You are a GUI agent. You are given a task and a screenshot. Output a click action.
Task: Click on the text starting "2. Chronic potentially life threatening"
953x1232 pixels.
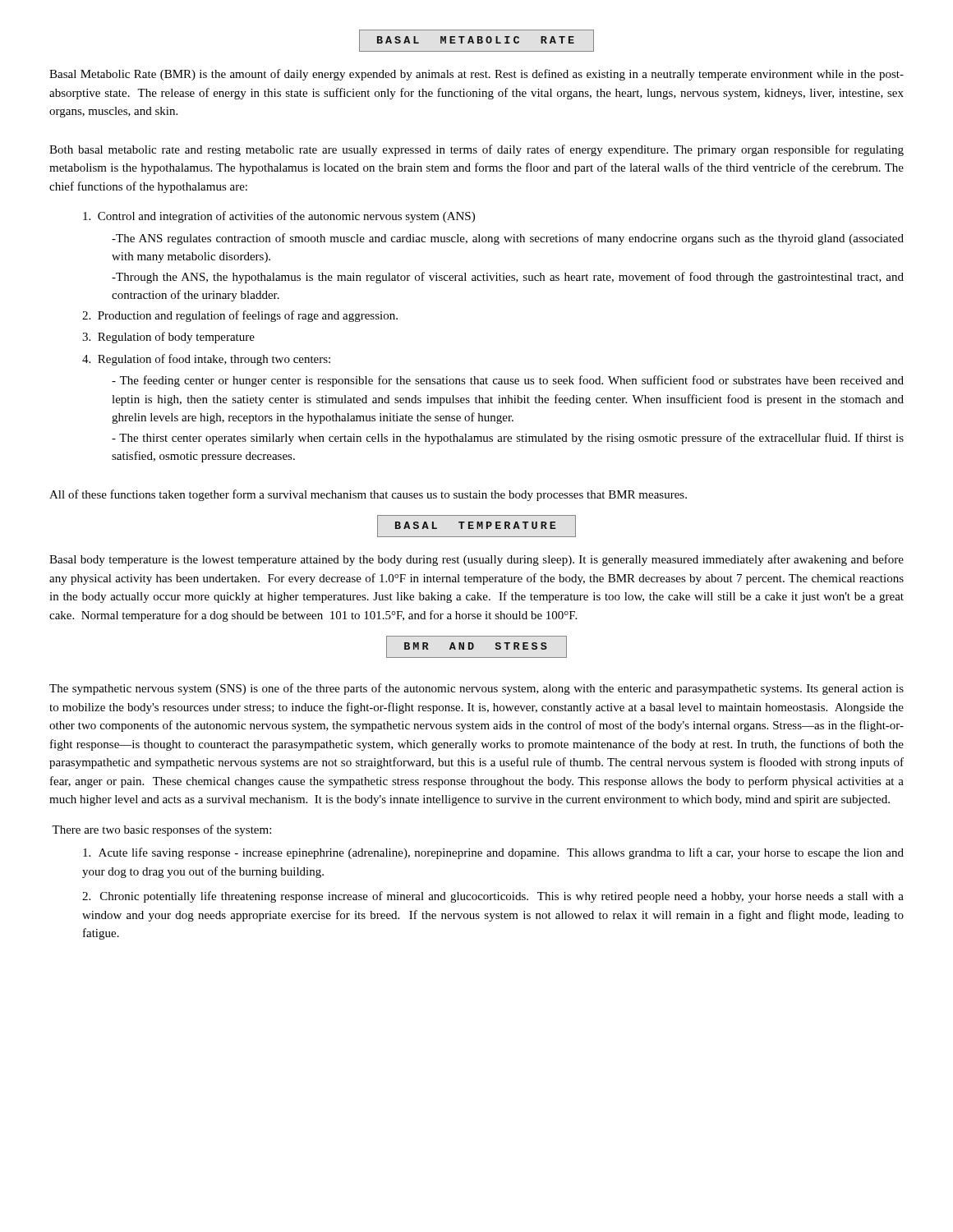click(x=493, y=915)
